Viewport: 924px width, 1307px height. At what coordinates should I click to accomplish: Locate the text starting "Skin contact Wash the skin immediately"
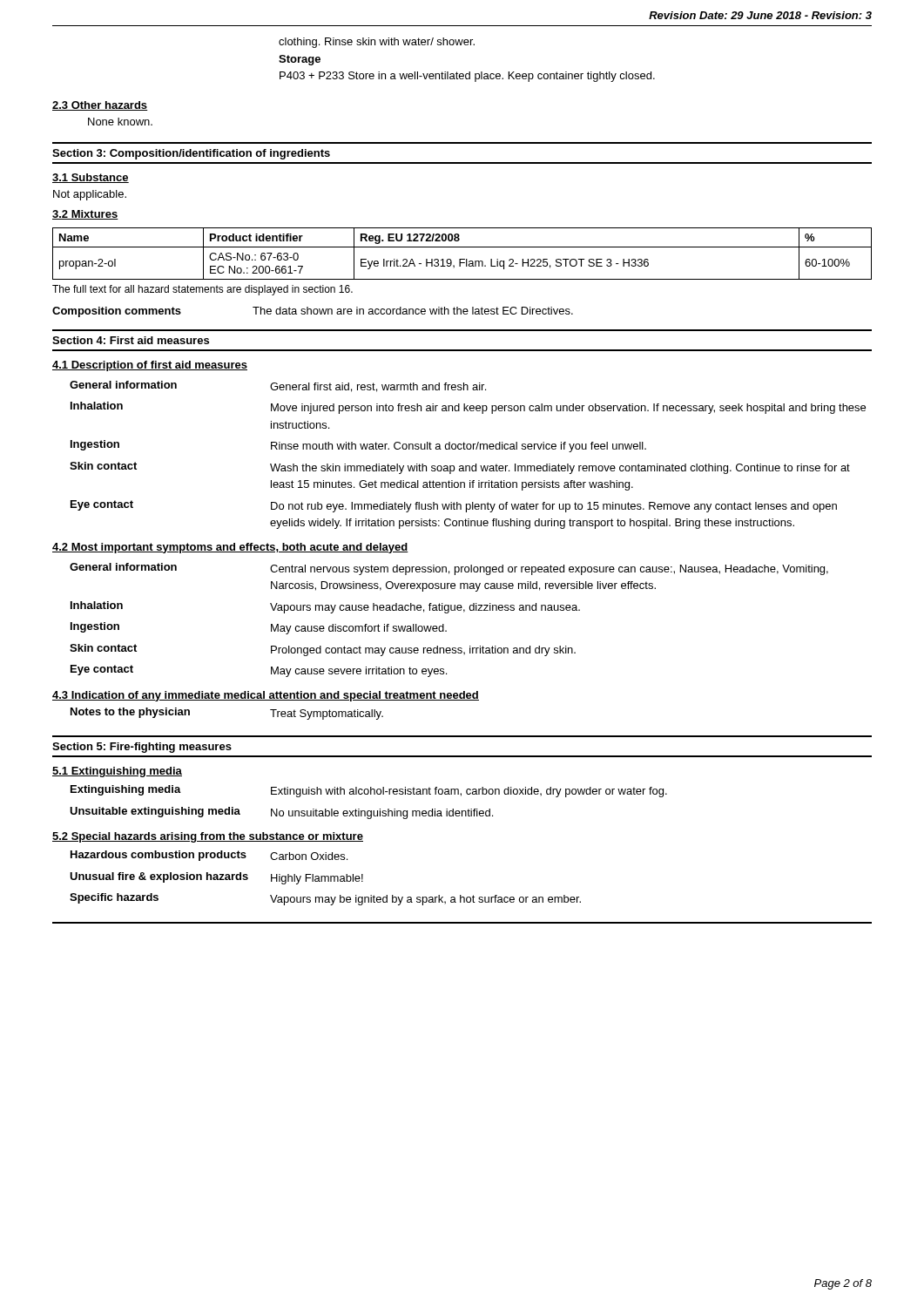click(x=462, y=476)
